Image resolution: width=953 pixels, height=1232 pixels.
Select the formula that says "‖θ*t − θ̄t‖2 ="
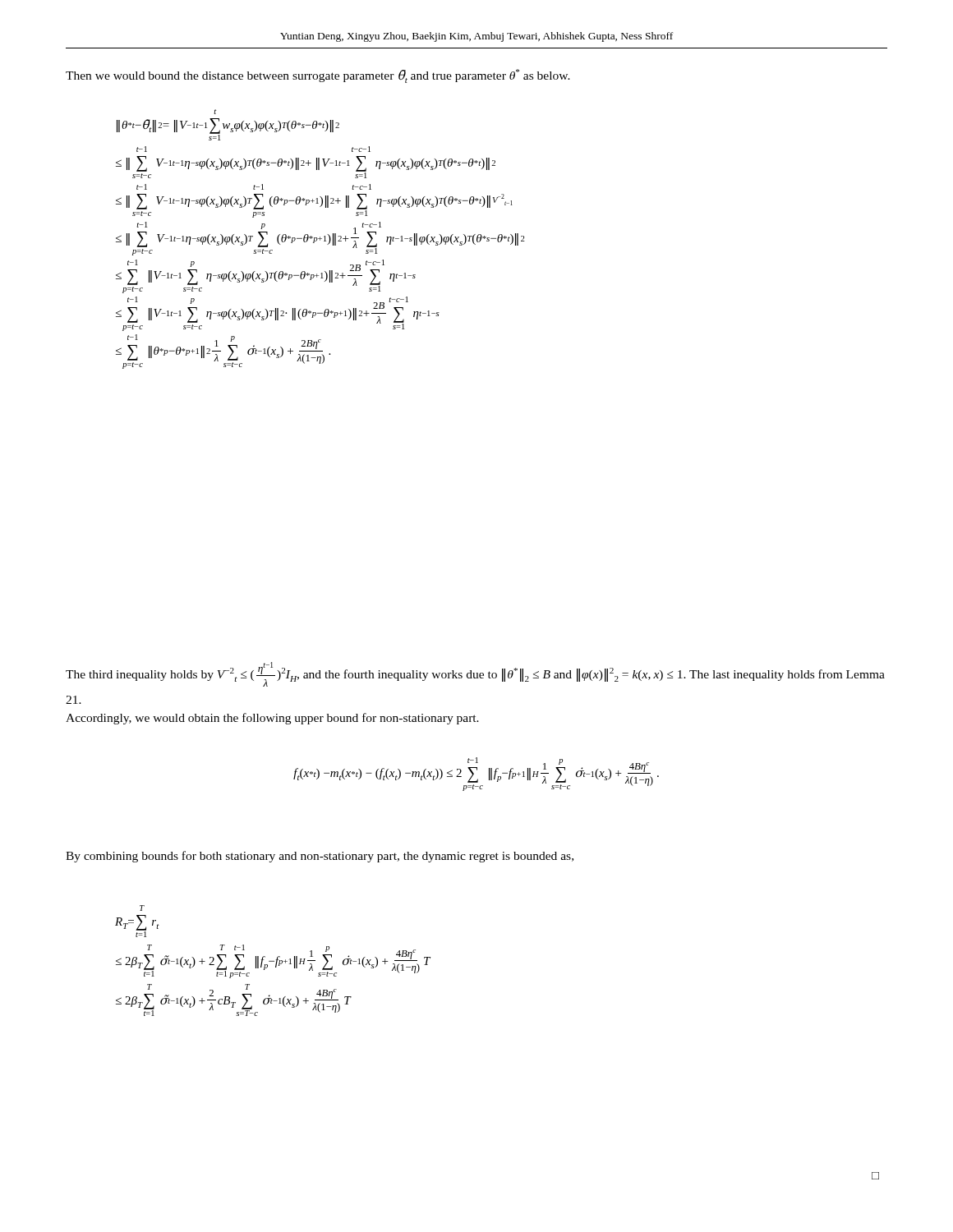pos(501,238)
